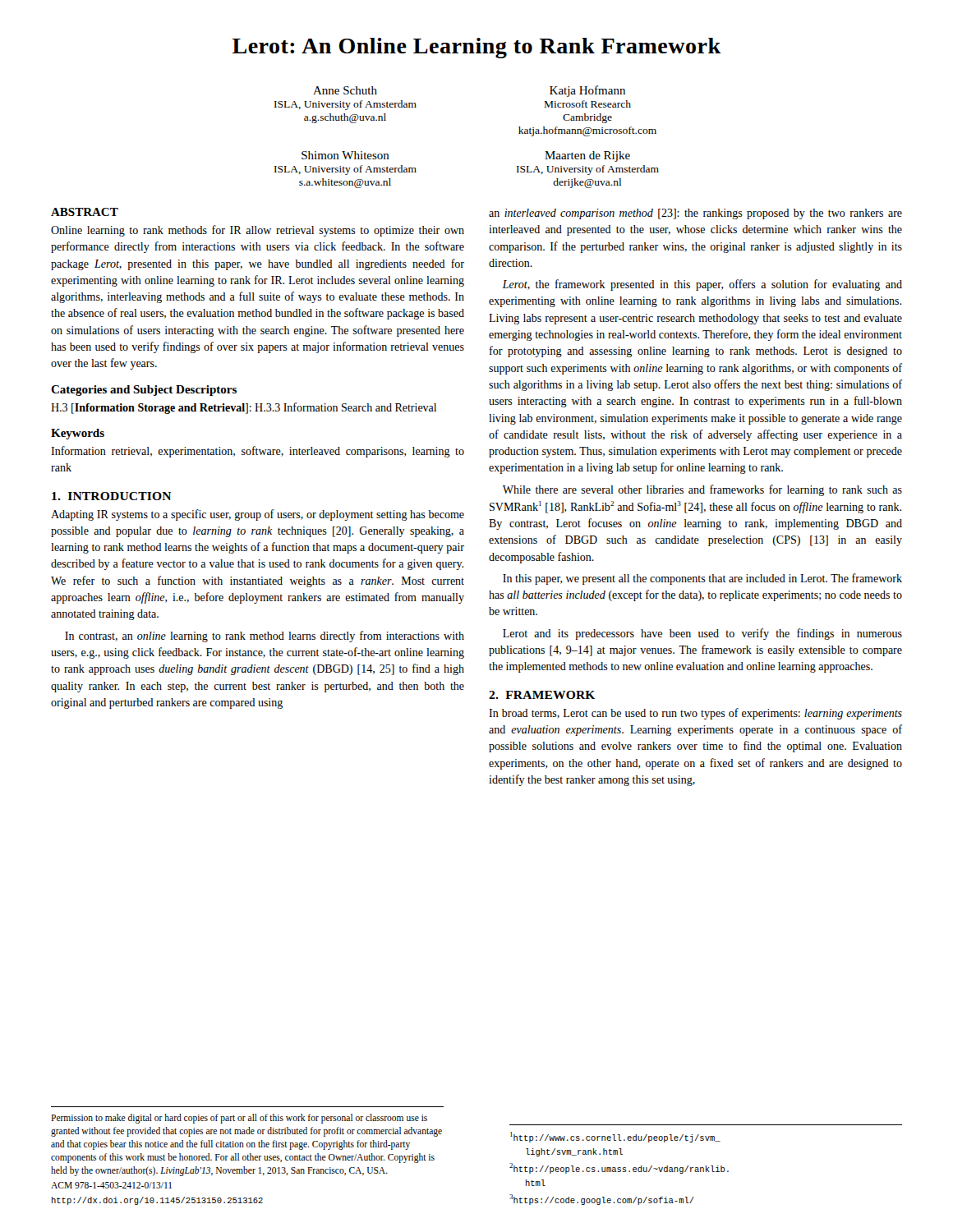Find the title on this page that starts "Lerot: An Online Learning"

click(x=476, y=46)
